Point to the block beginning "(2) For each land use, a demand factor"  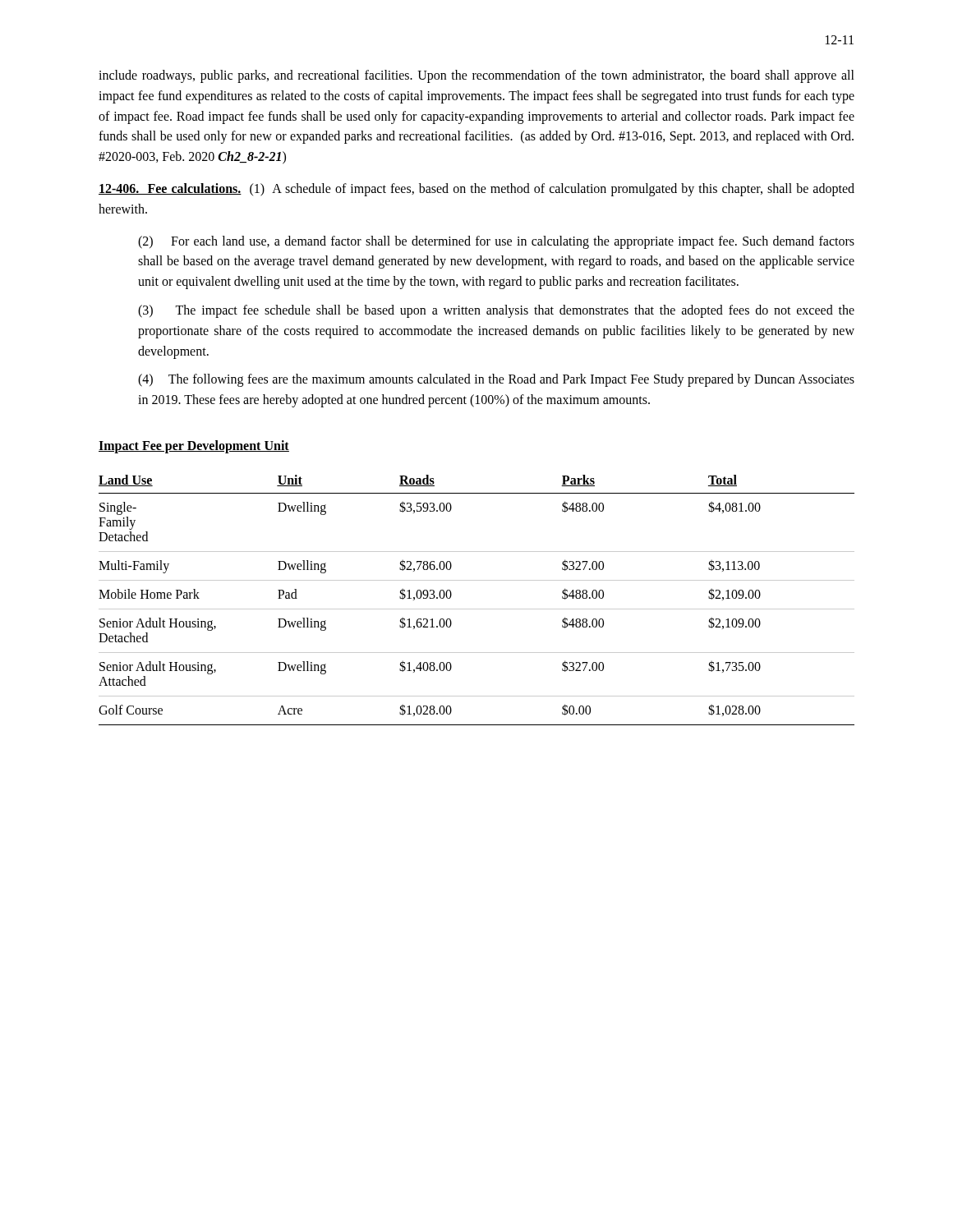496,261
